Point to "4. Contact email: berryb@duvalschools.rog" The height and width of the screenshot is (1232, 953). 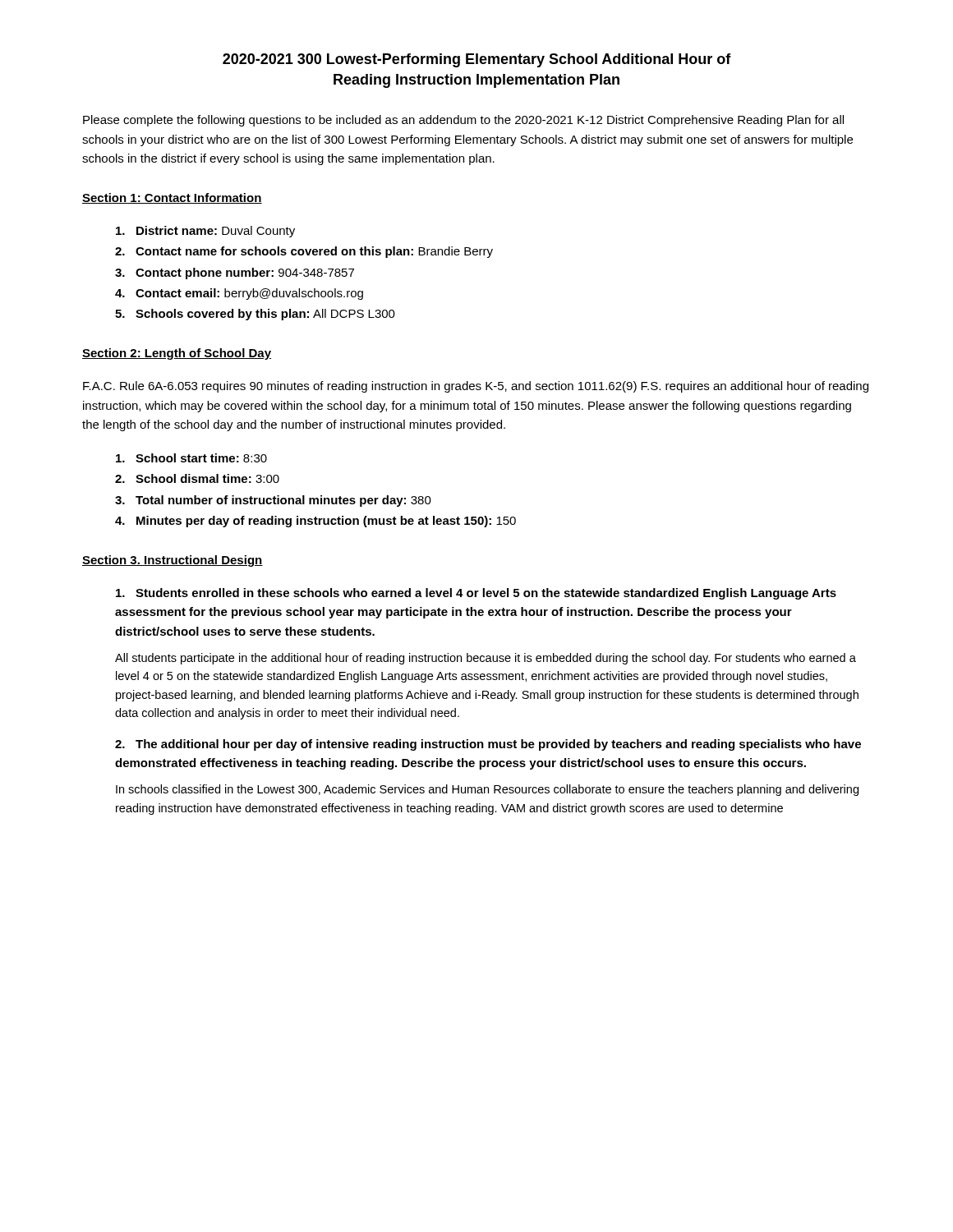coord(239,293)
